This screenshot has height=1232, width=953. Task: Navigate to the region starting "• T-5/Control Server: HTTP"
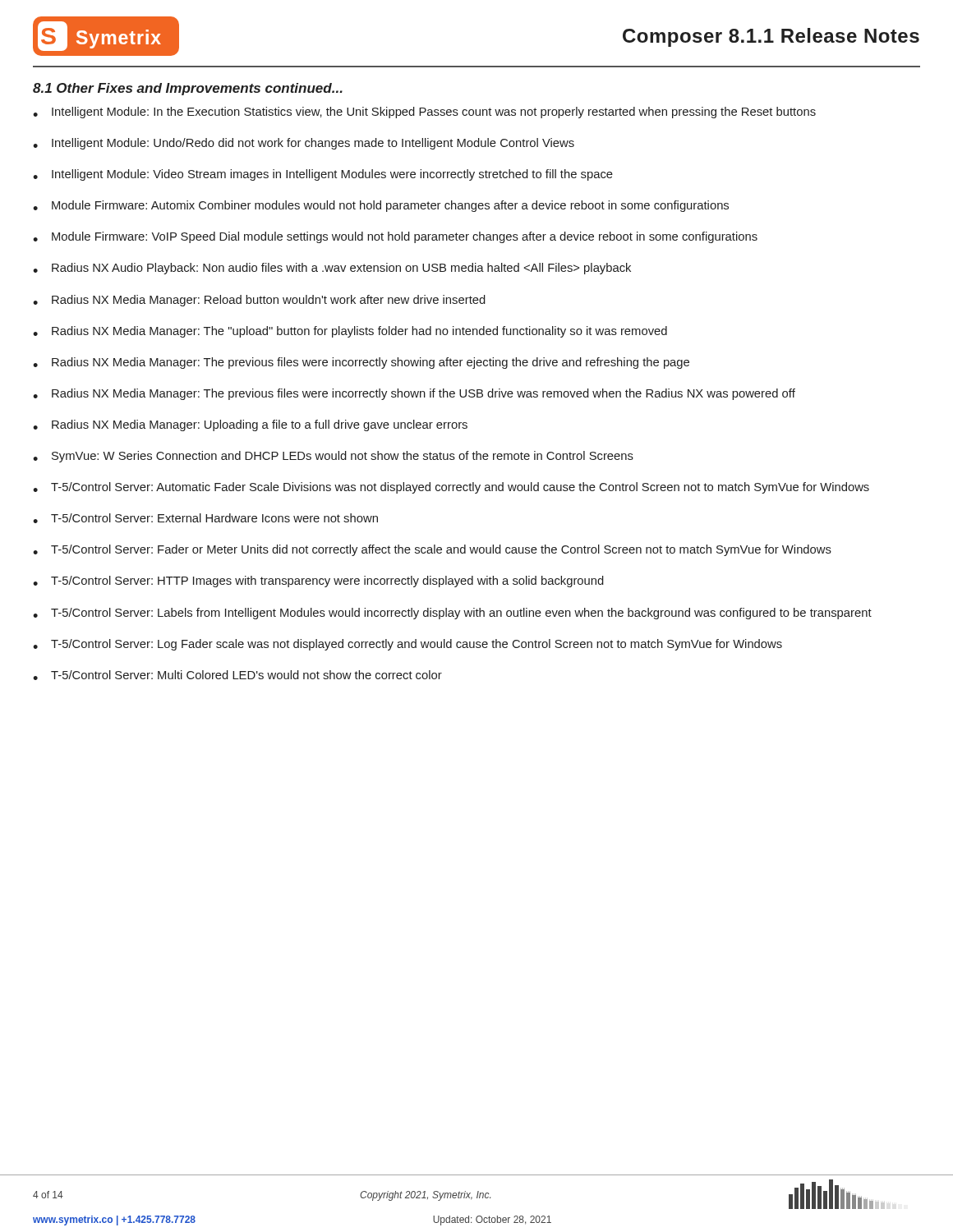pos(318,584)
